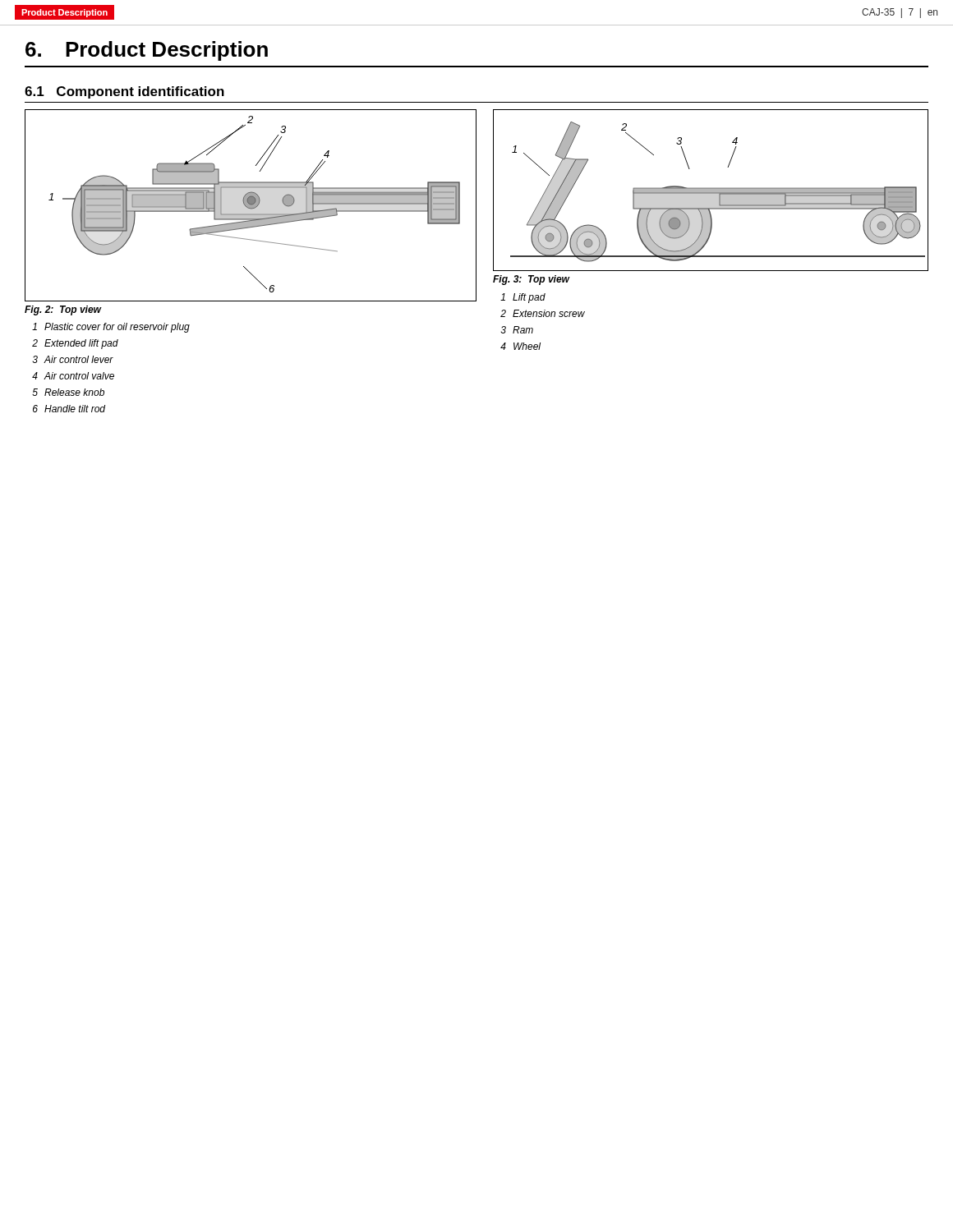
Task: Locate the block starting "4Air control valve"
Action: [x=70, y=377]
